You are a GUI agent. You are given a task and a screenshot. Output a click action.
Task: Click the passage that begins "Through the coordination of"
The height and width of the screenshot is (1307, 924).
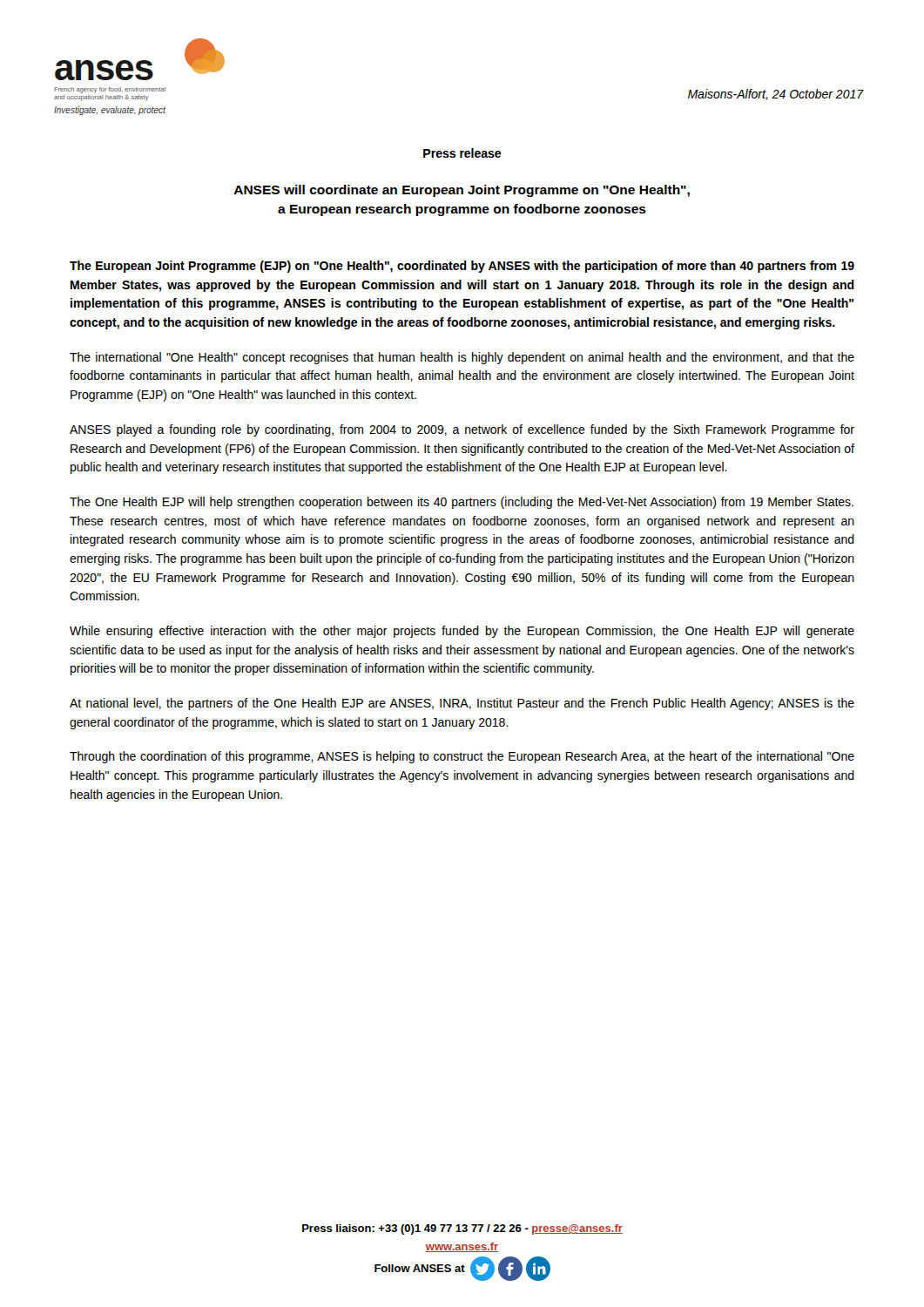pos(462,776)
